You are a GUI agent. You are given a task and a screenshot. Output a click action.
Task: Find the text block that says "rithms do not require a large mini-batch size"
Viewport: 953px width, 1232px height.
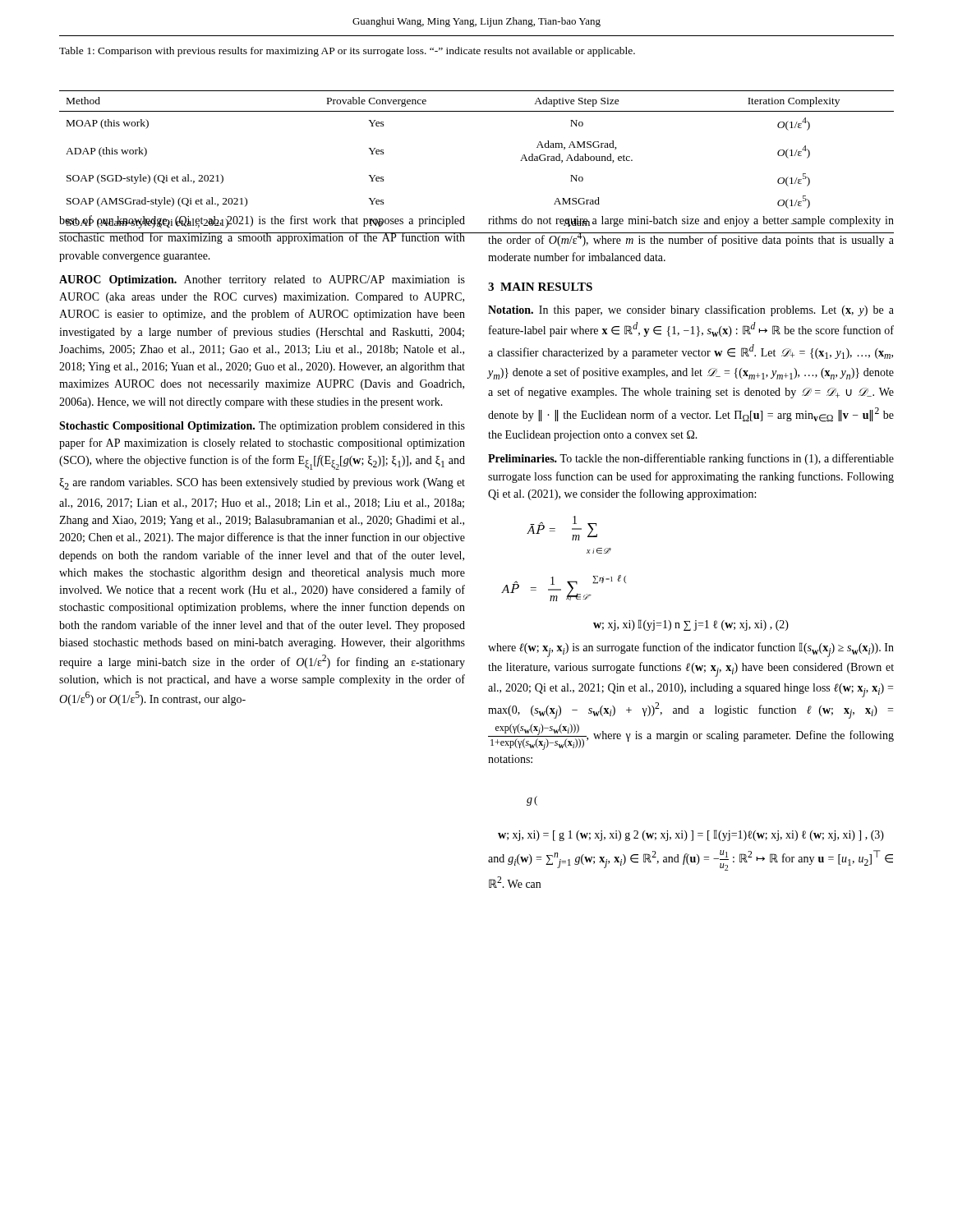pyautogui.click(x=691, y=239)
